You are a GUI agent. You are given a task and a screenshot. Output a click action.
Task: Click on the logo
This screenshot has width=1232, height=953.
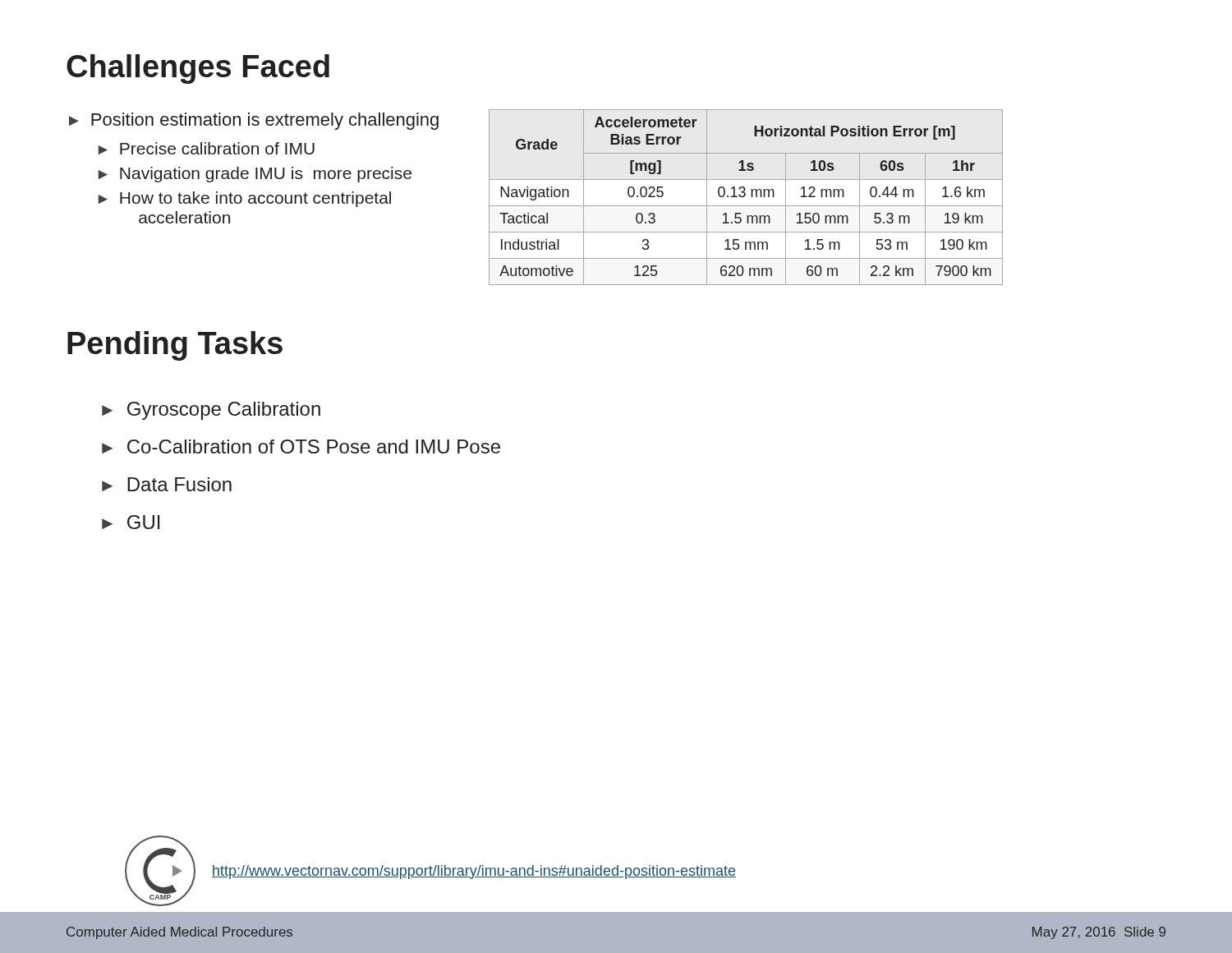[x=160, y=871]
